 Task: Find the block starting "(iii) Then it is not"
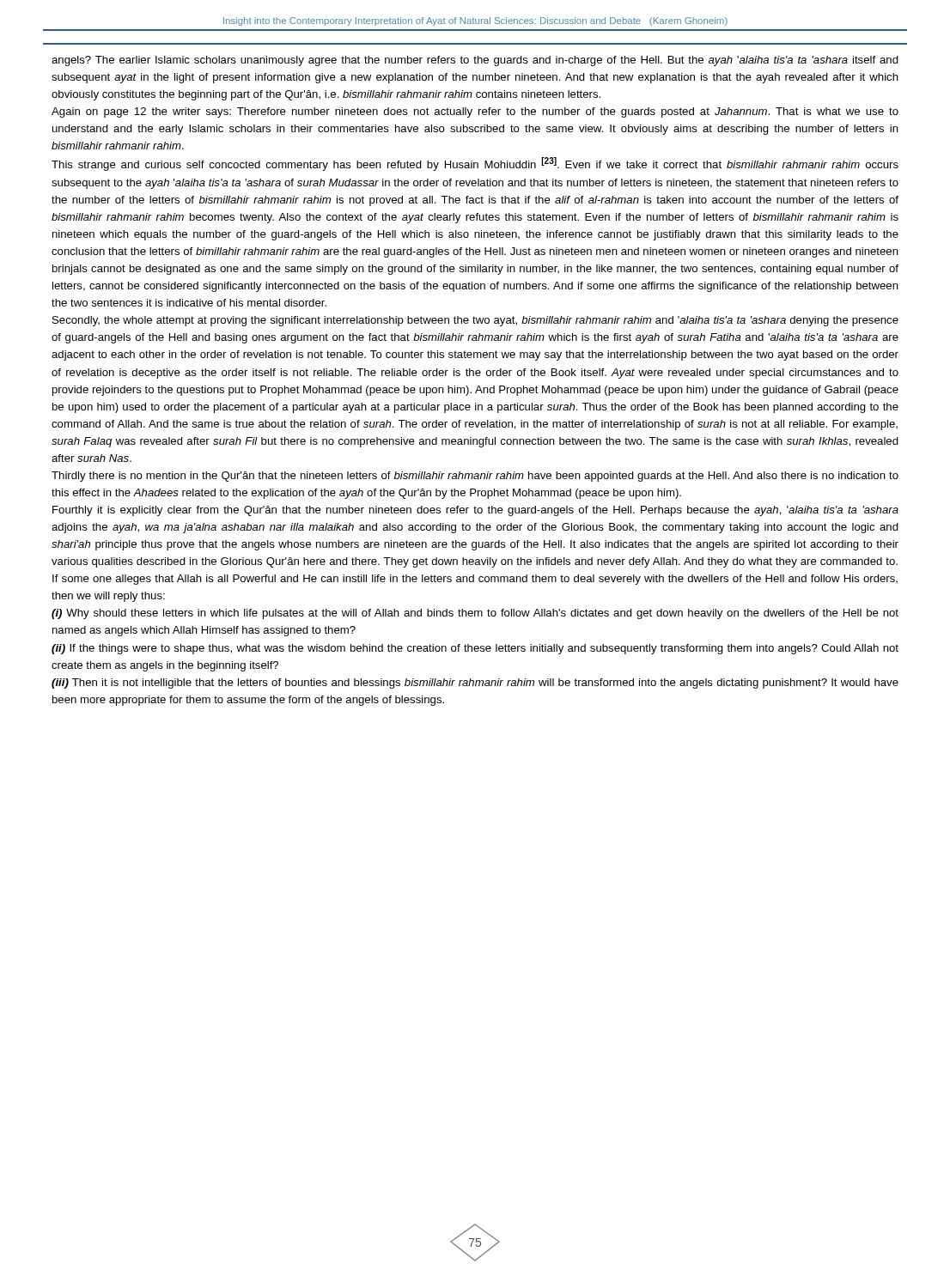click(475, 691)
